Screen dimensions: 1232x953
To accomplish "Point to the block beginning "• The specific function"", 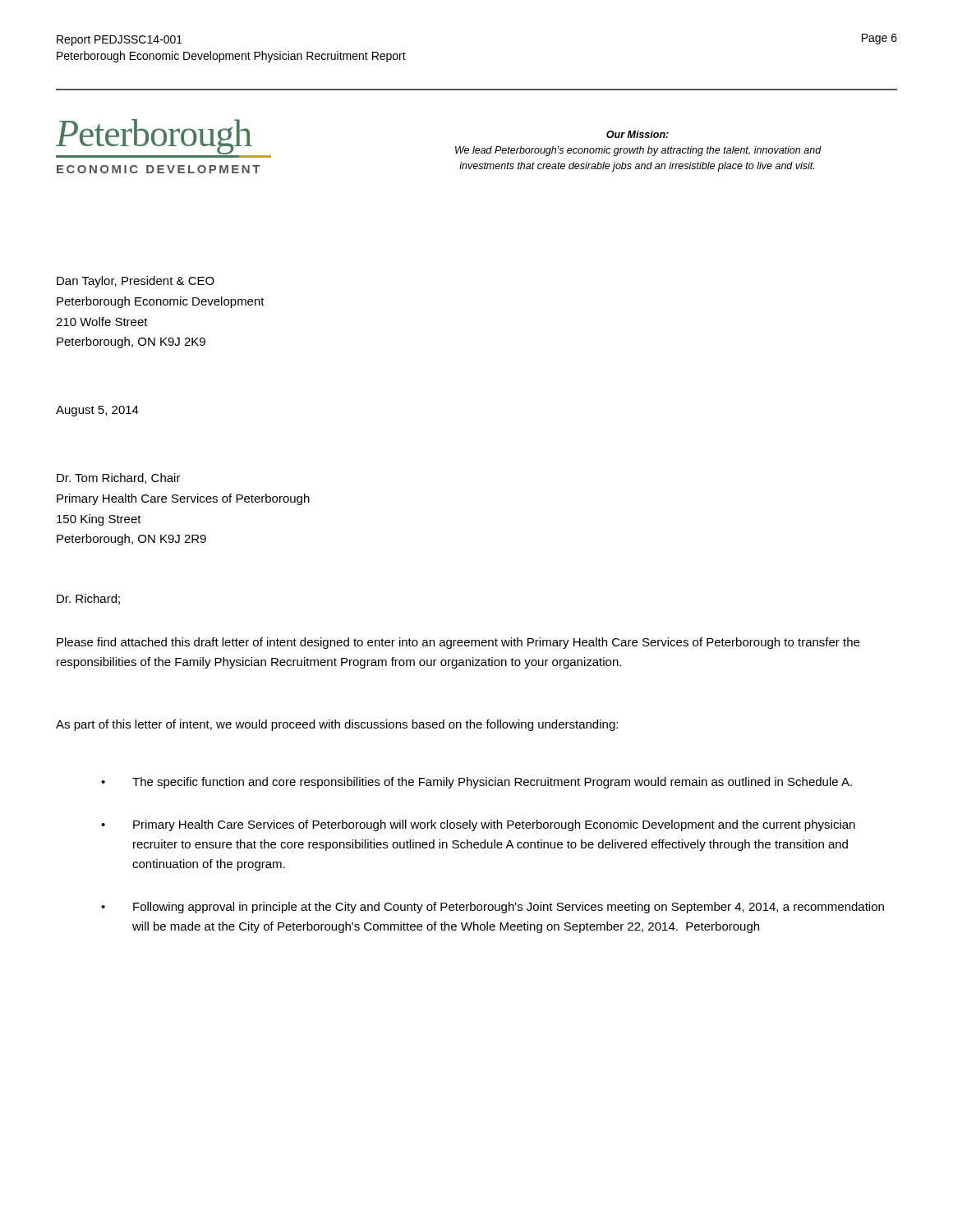I will tap(476, 782).
